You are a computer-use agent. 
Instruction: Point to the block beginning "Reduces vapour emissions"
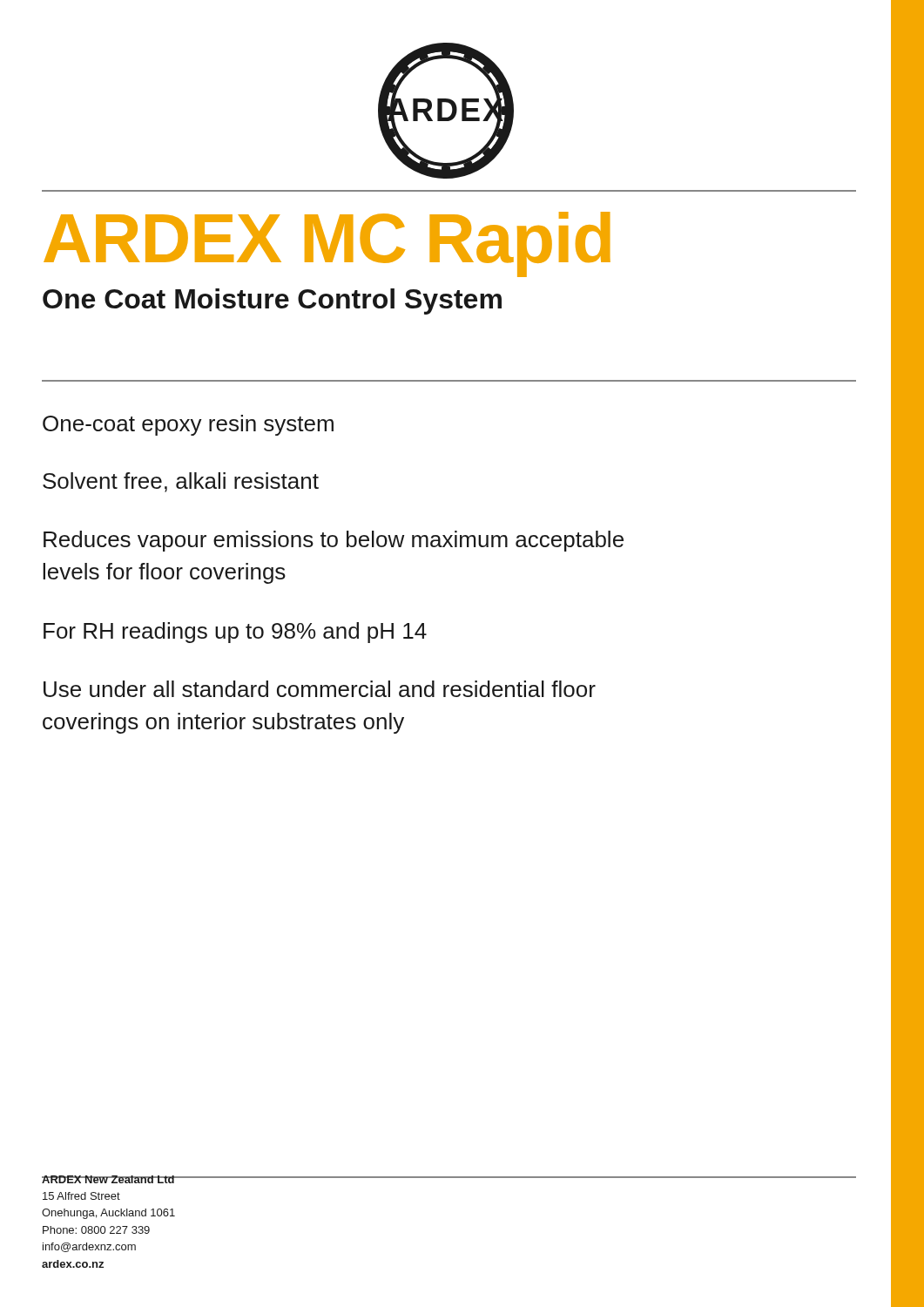click(x=333, y=556)
